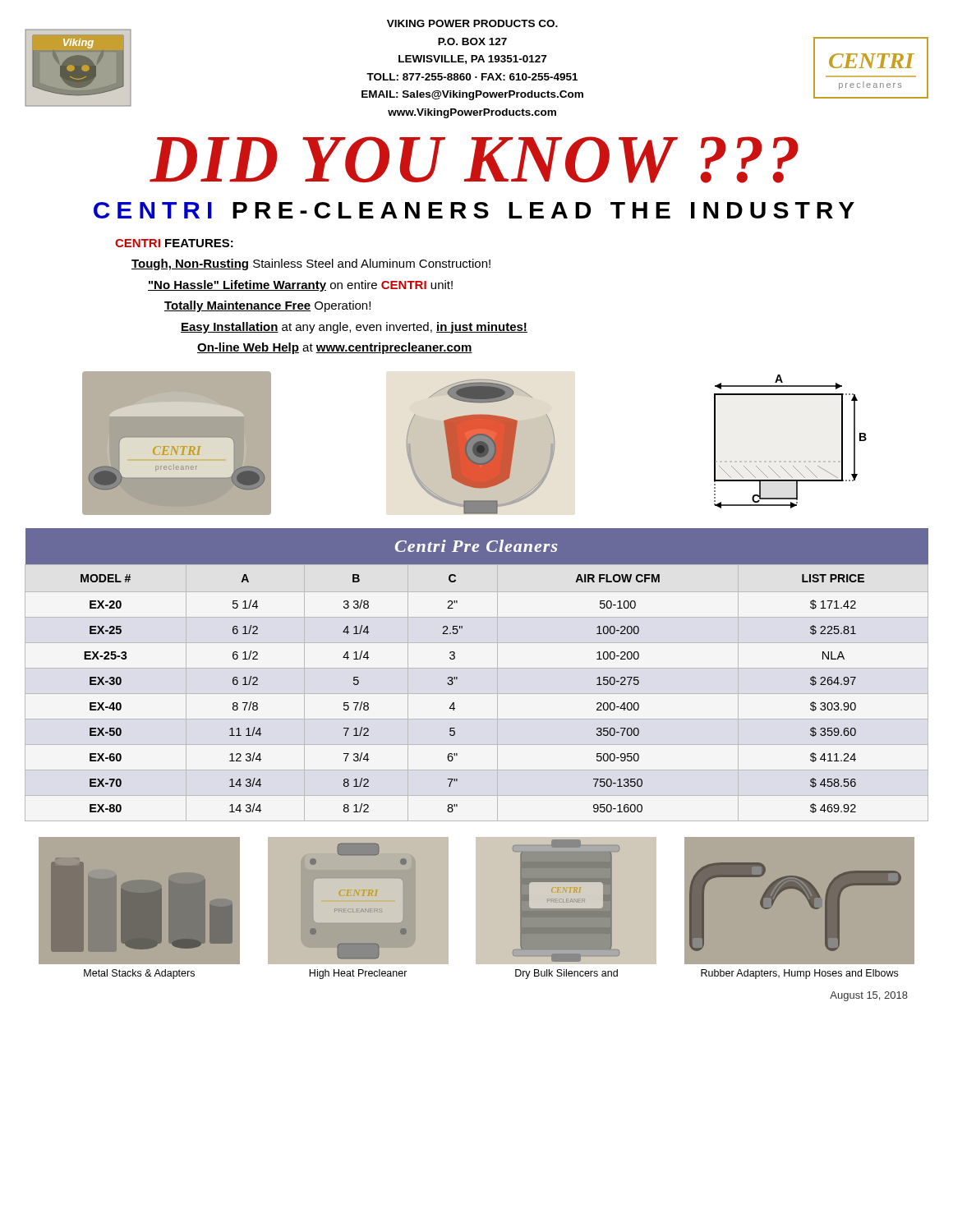Select a table
This screenshot has height=1232, width=953.
476,674
